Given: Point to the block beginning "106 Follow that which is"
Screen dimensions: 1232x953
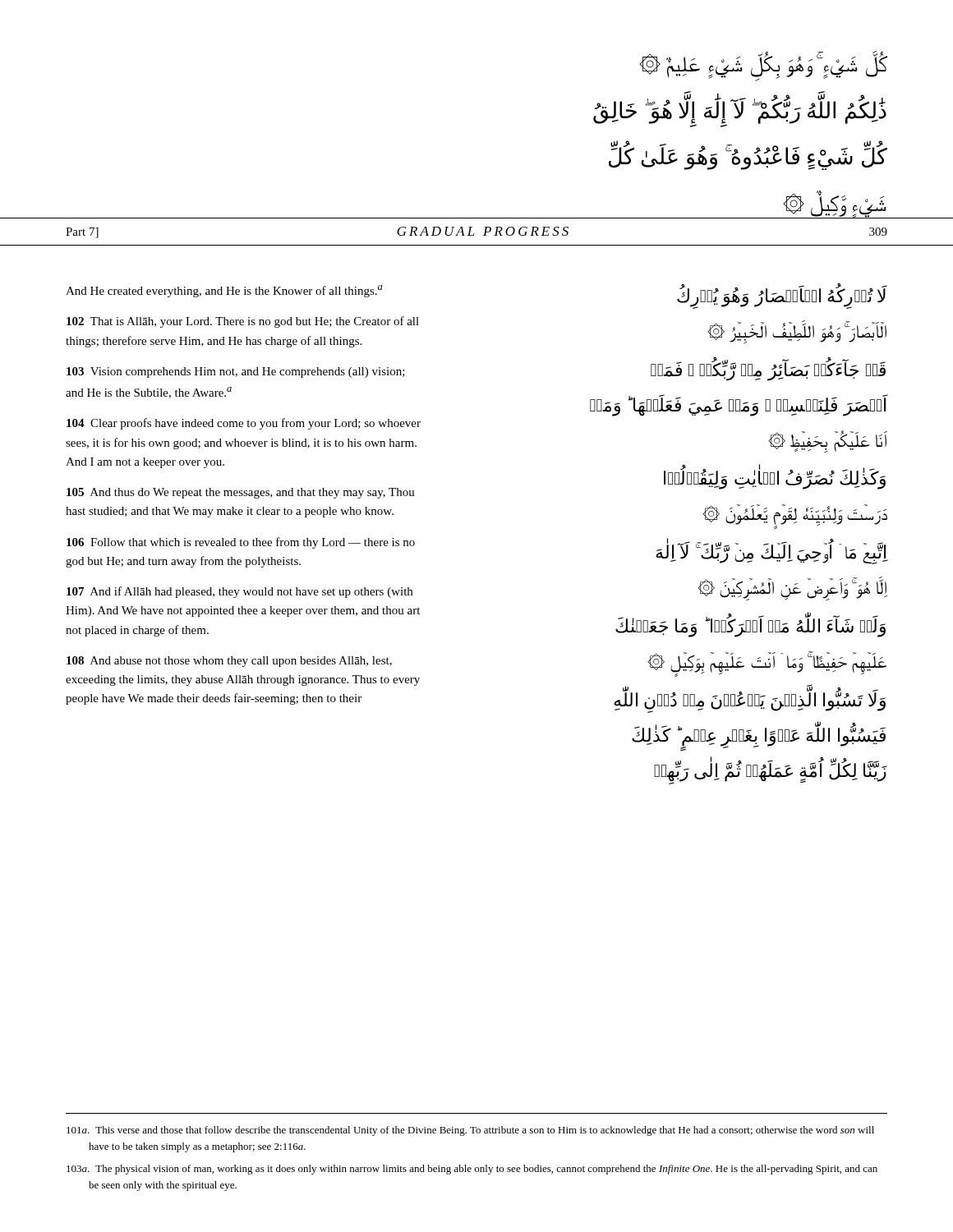Looking at the screenshot, I should tap(245, 552).
